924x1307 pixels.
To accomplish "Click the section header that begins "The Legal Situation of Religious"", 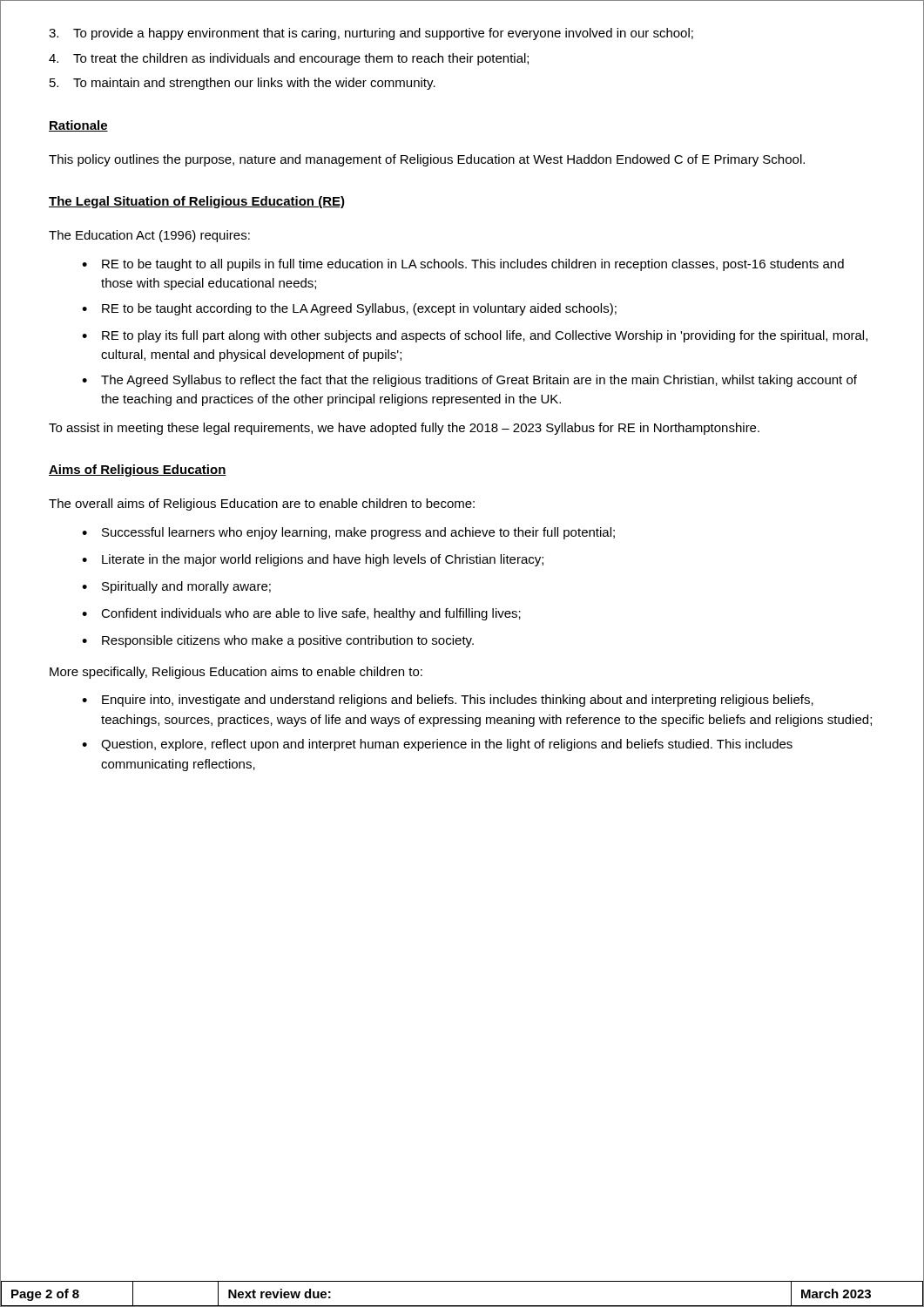I will [x=197, y=201].
